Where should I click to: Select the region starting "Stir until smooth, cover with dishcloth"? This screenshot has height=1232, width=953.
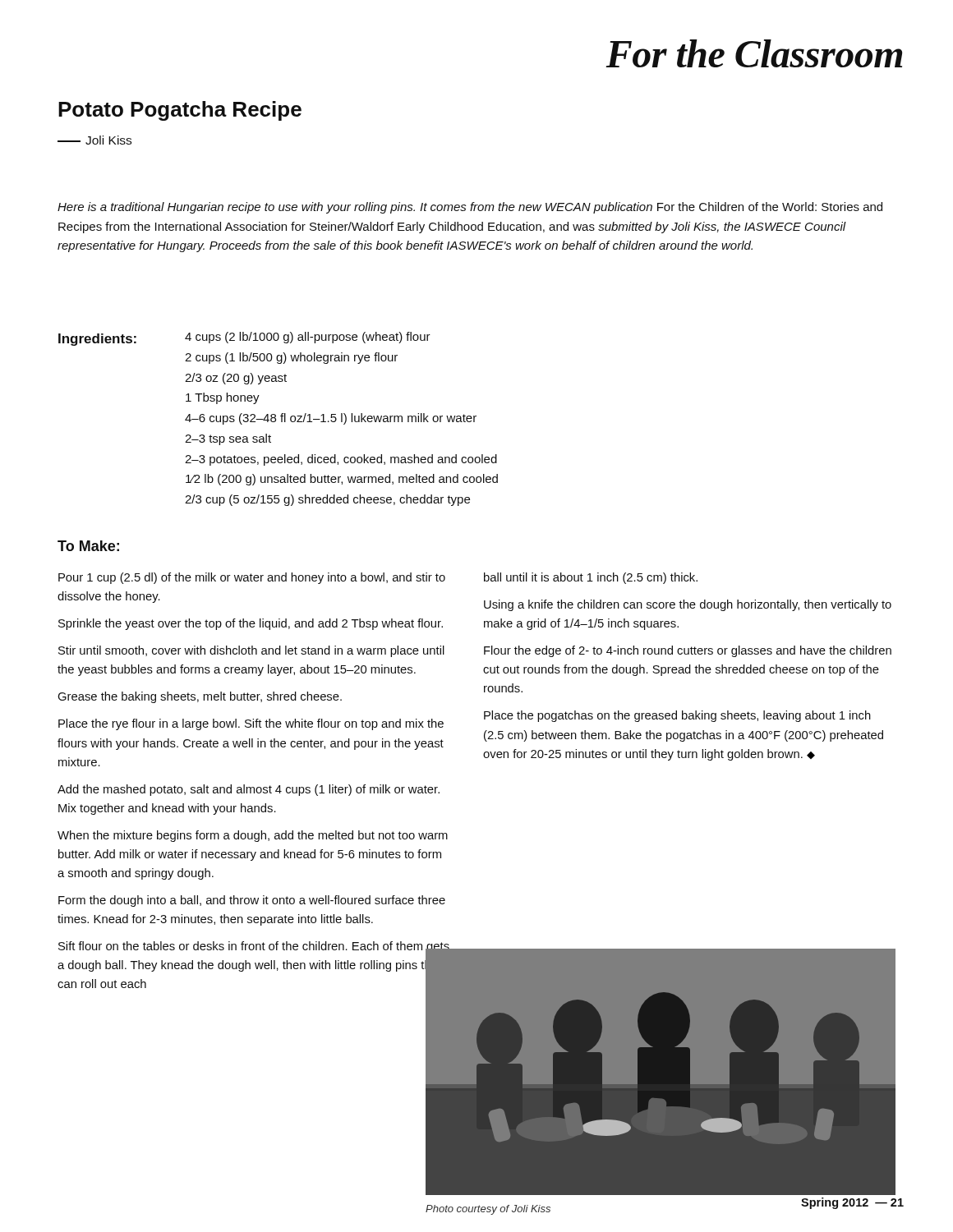click(x=251, y=660)
